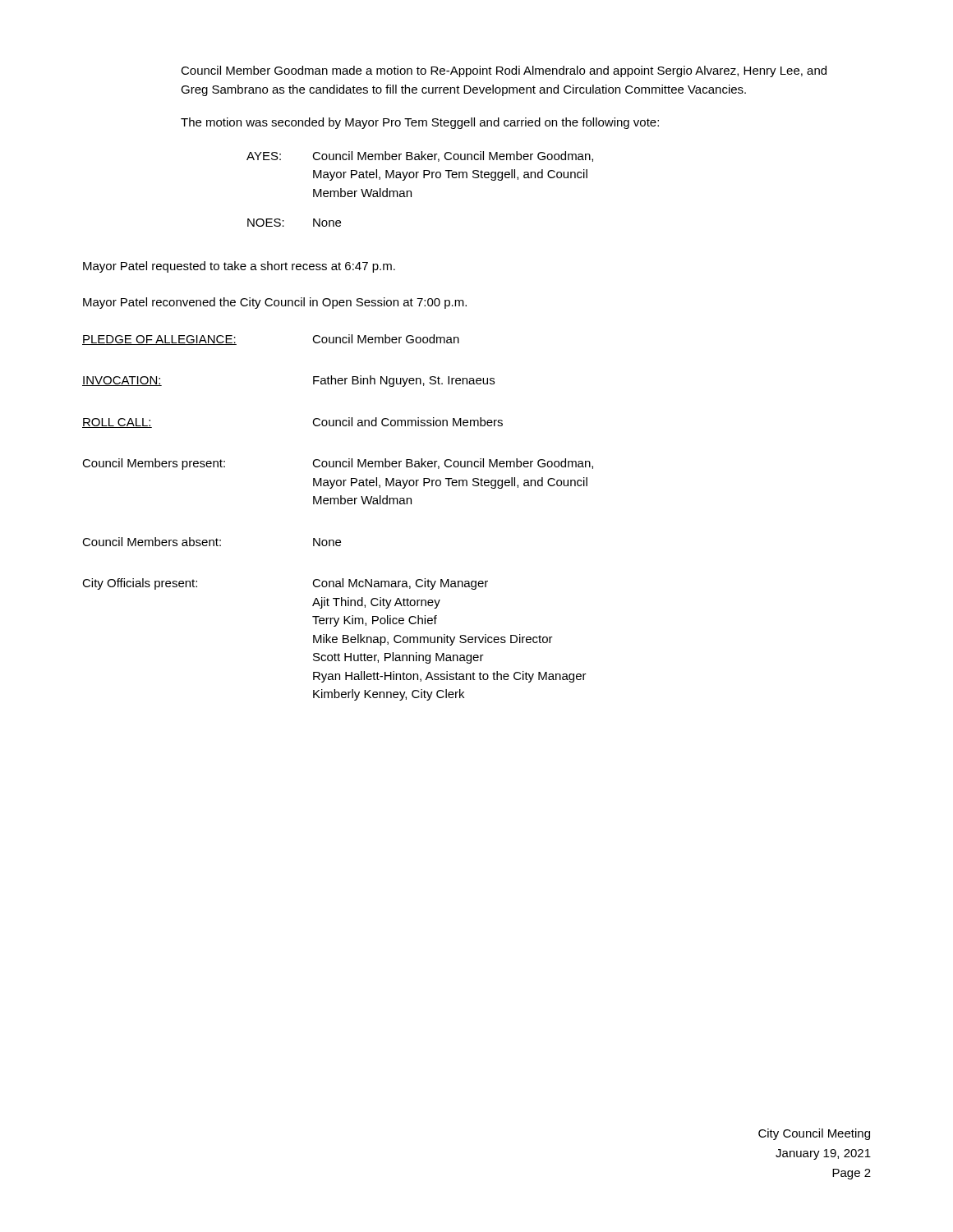Screen dimensions: 1232x953
Task: Navigate to the element starting "INVOCATION: Father Binh"
Action: click(x=476, y=380)
